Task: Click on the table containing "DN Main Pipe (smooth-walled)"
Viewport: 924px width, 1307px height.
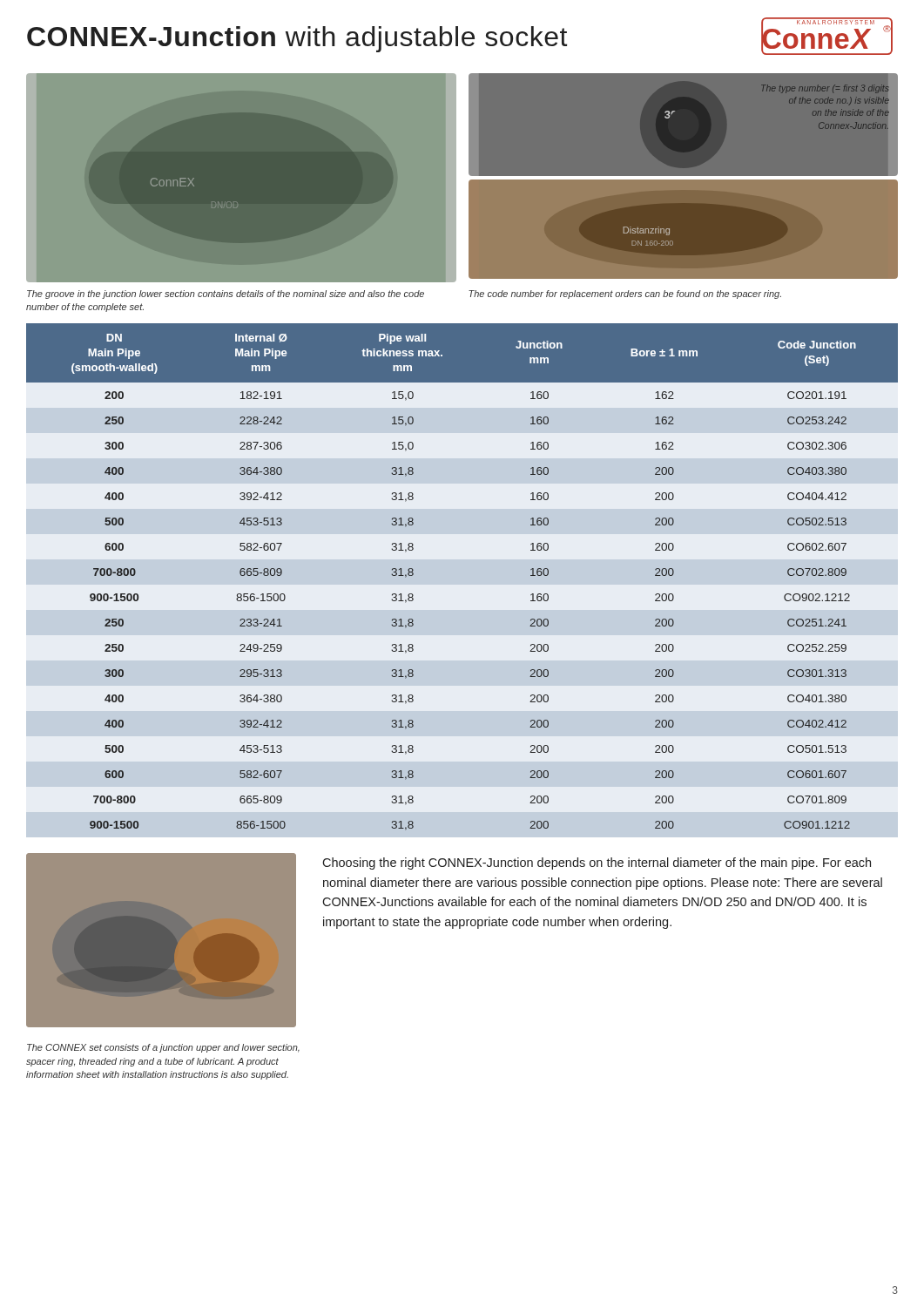Action: (x=462, y=580)
